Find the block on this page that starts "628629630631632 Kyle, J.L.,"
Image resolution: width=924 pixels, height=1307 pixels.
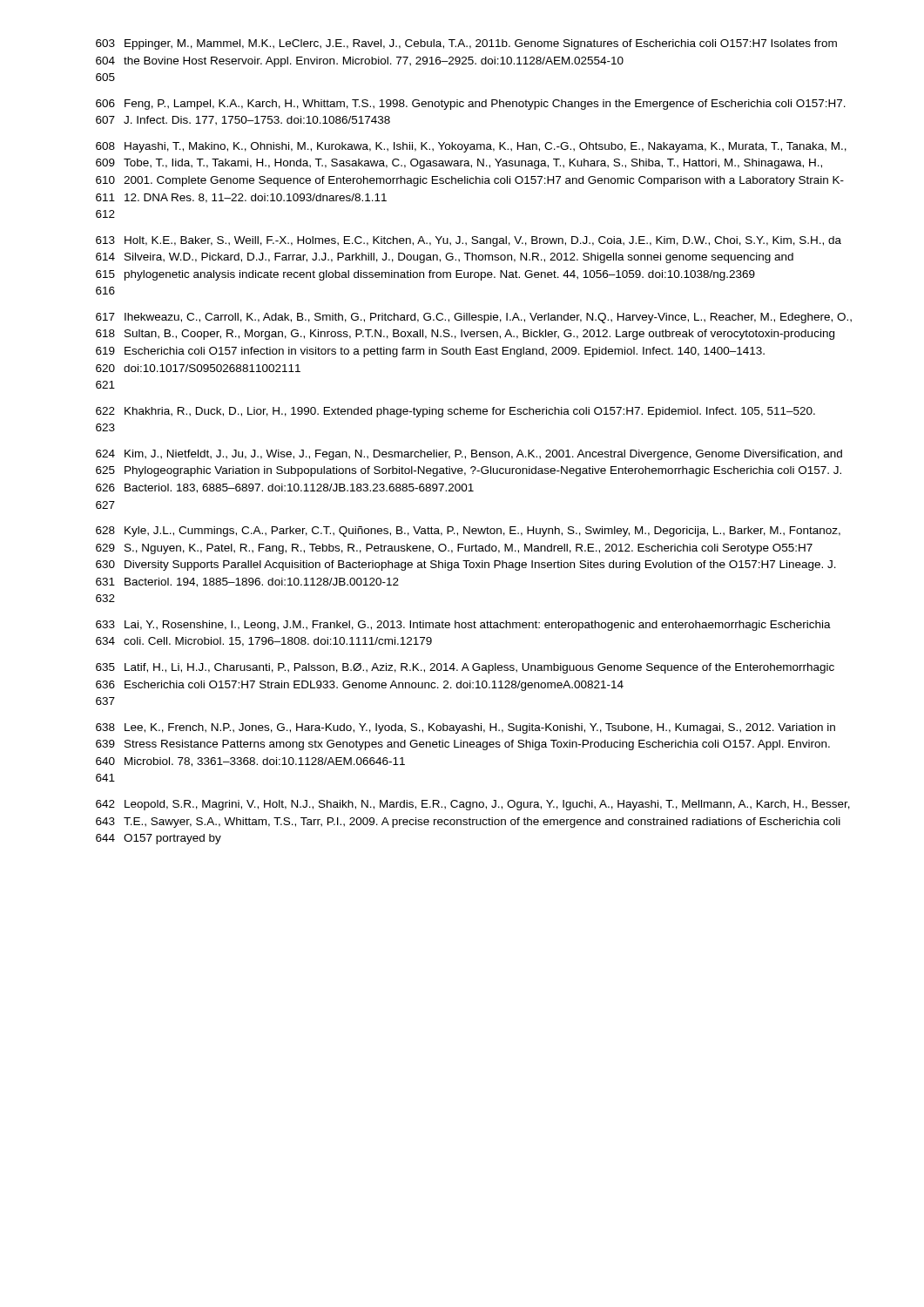[x=462, y=565]
